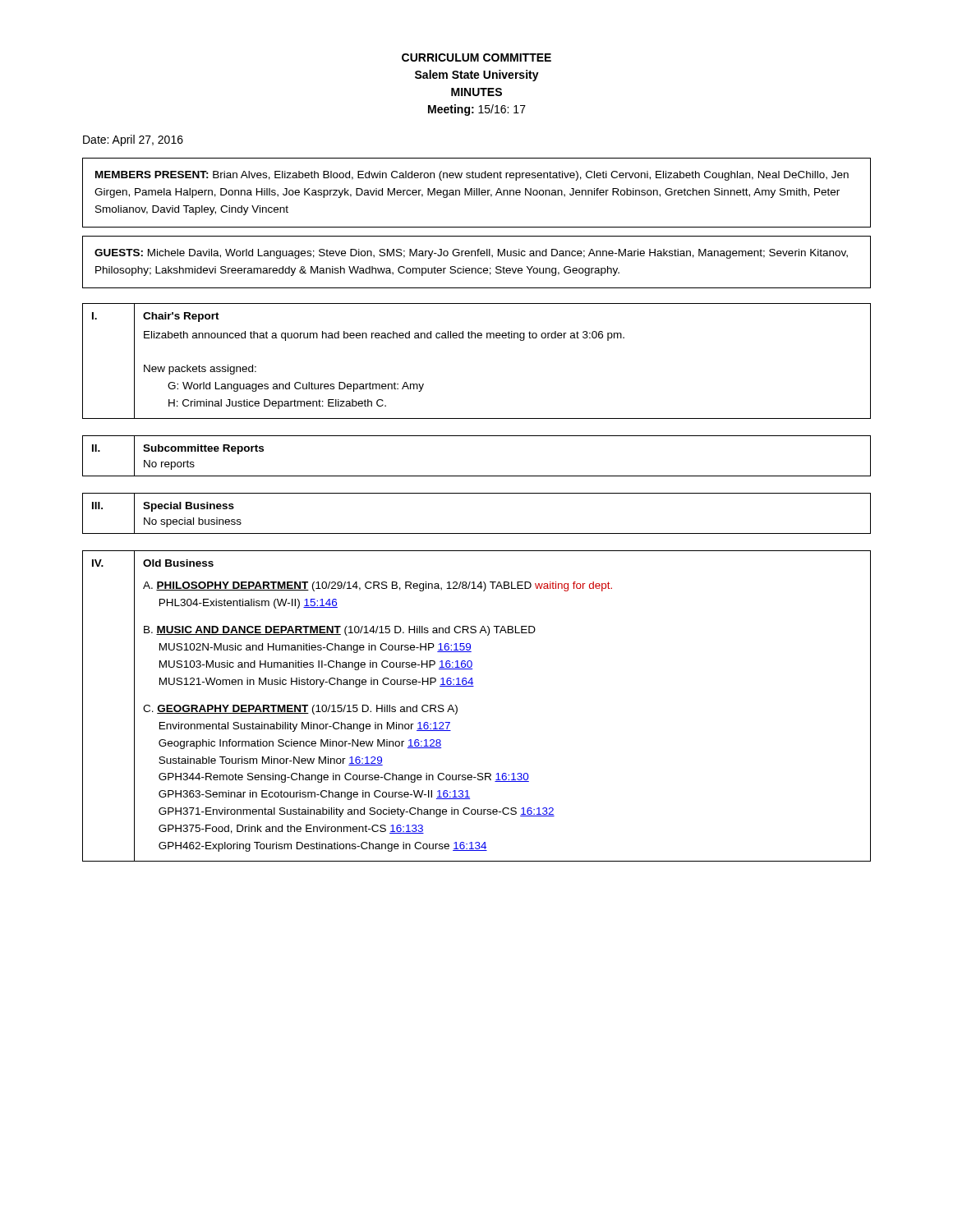953x1232 pixels.
Task: Find the block on this page that starts "MEMBERS PRESENT: Brian Alves, Elizabeth Blood, Edwin Calderon"
Action: pos(472,192)
